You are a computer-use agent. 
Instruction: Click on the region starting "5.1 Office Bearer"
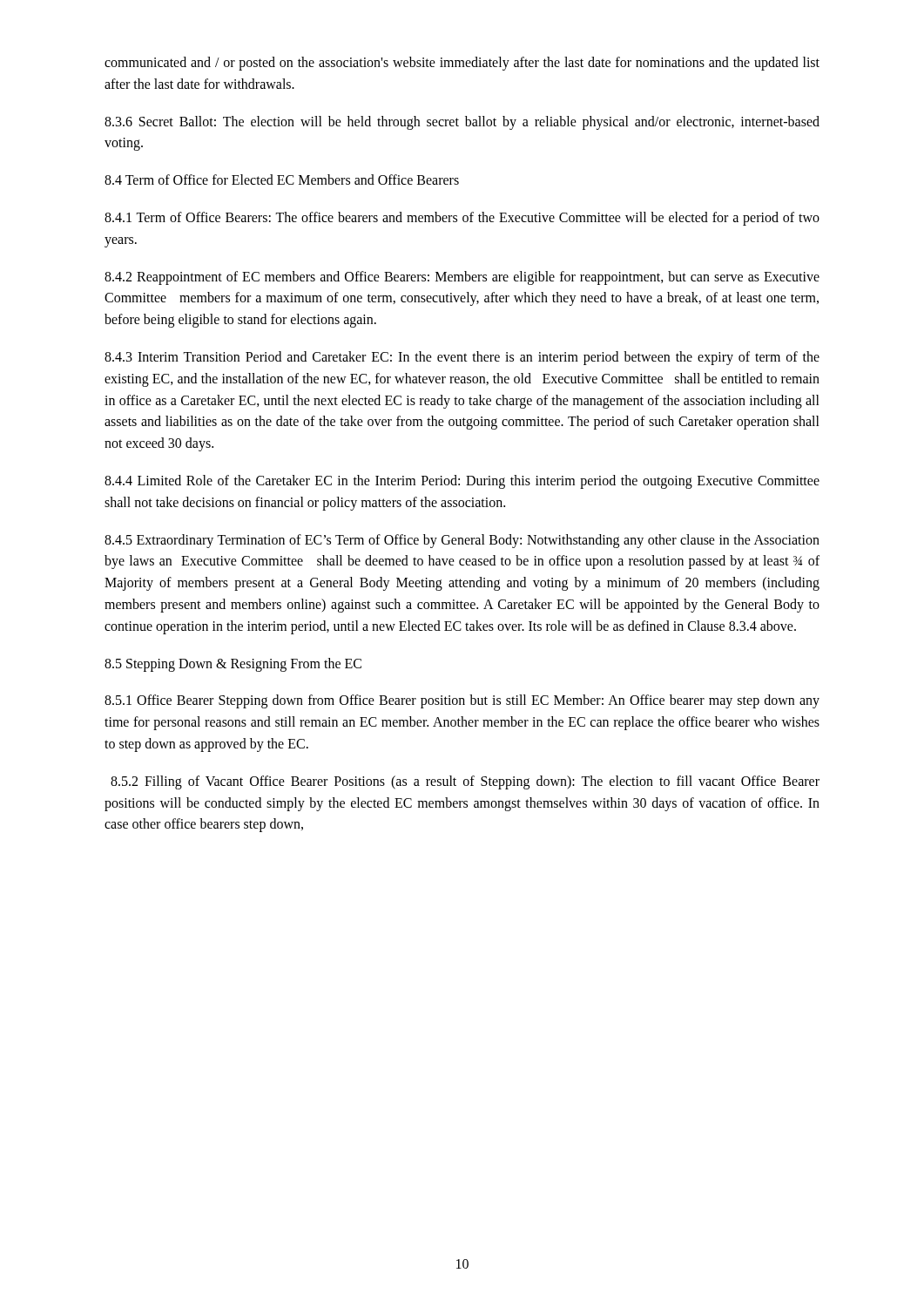[462, 722]
